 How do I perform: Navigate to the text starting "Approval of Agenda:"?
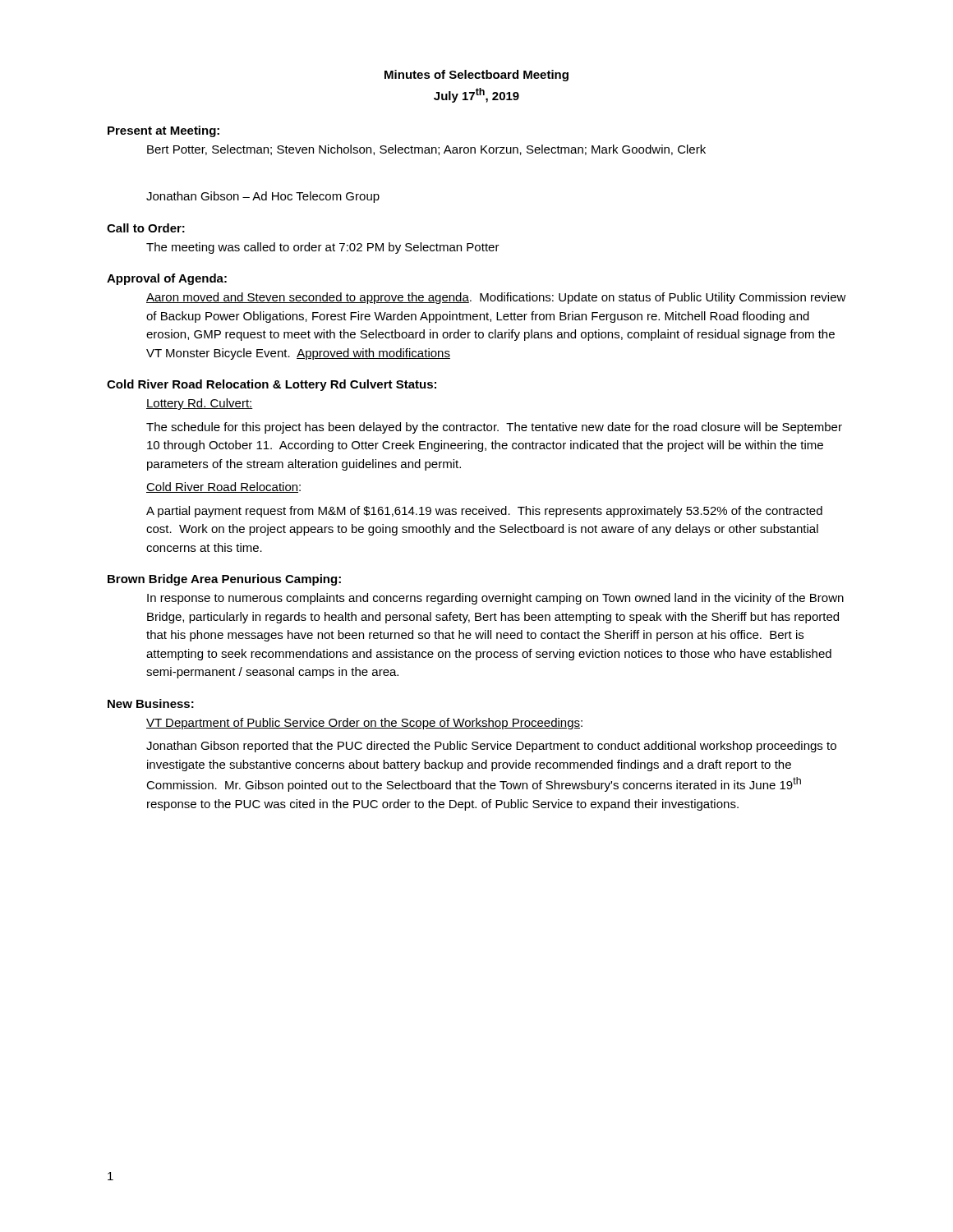click(167, 278)
